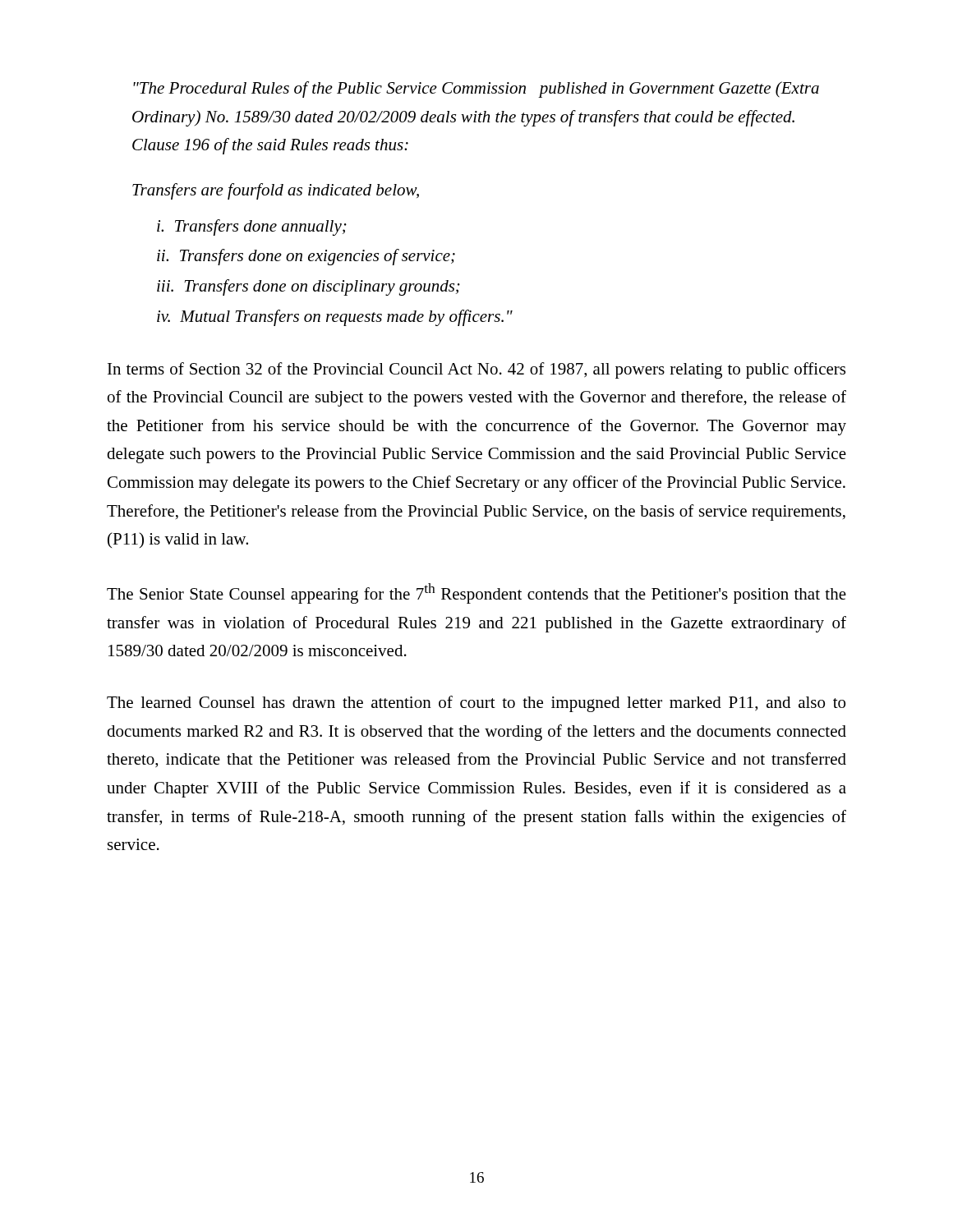The width and height of the screenshot is (953, 1232).
Task: Navigate to the text block starting "i. Transfers done annually;"
Action: pyautogui.click(x=252, y=225)
